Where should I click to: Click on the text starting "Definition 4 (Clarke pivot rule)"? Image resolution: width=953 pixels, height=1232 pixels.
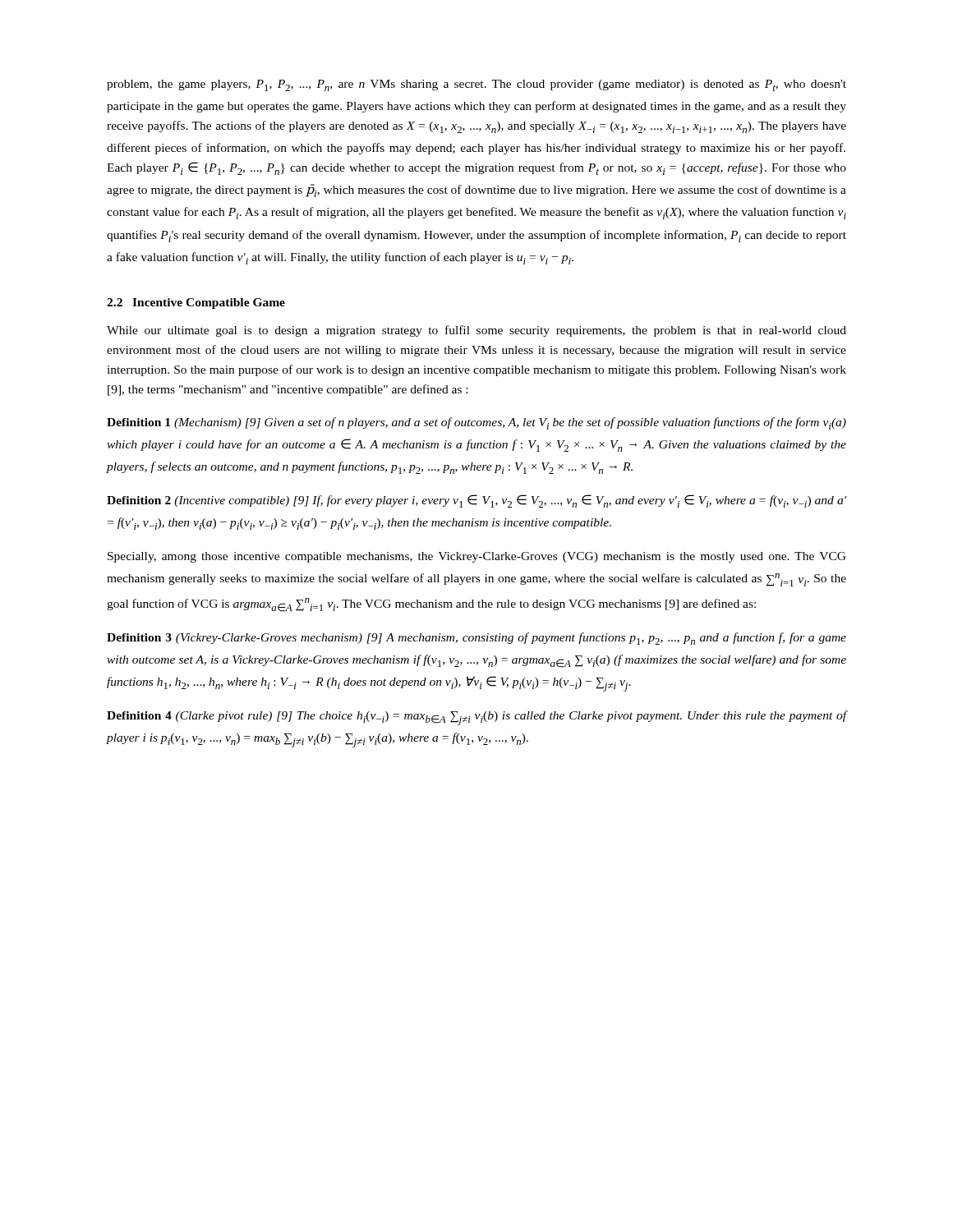coord(476,728)
